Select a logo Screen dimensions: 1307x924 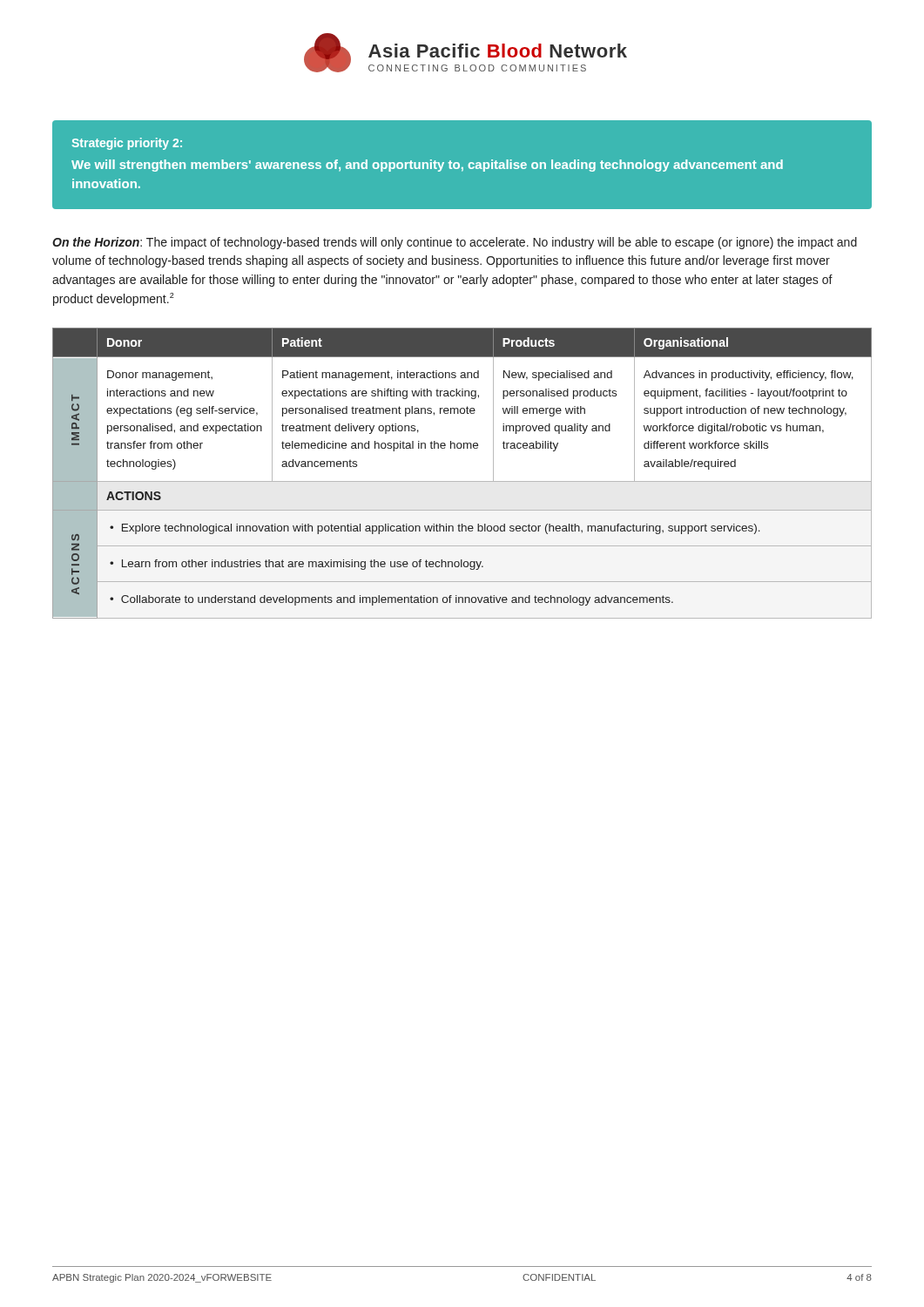[x=462, y=52]
